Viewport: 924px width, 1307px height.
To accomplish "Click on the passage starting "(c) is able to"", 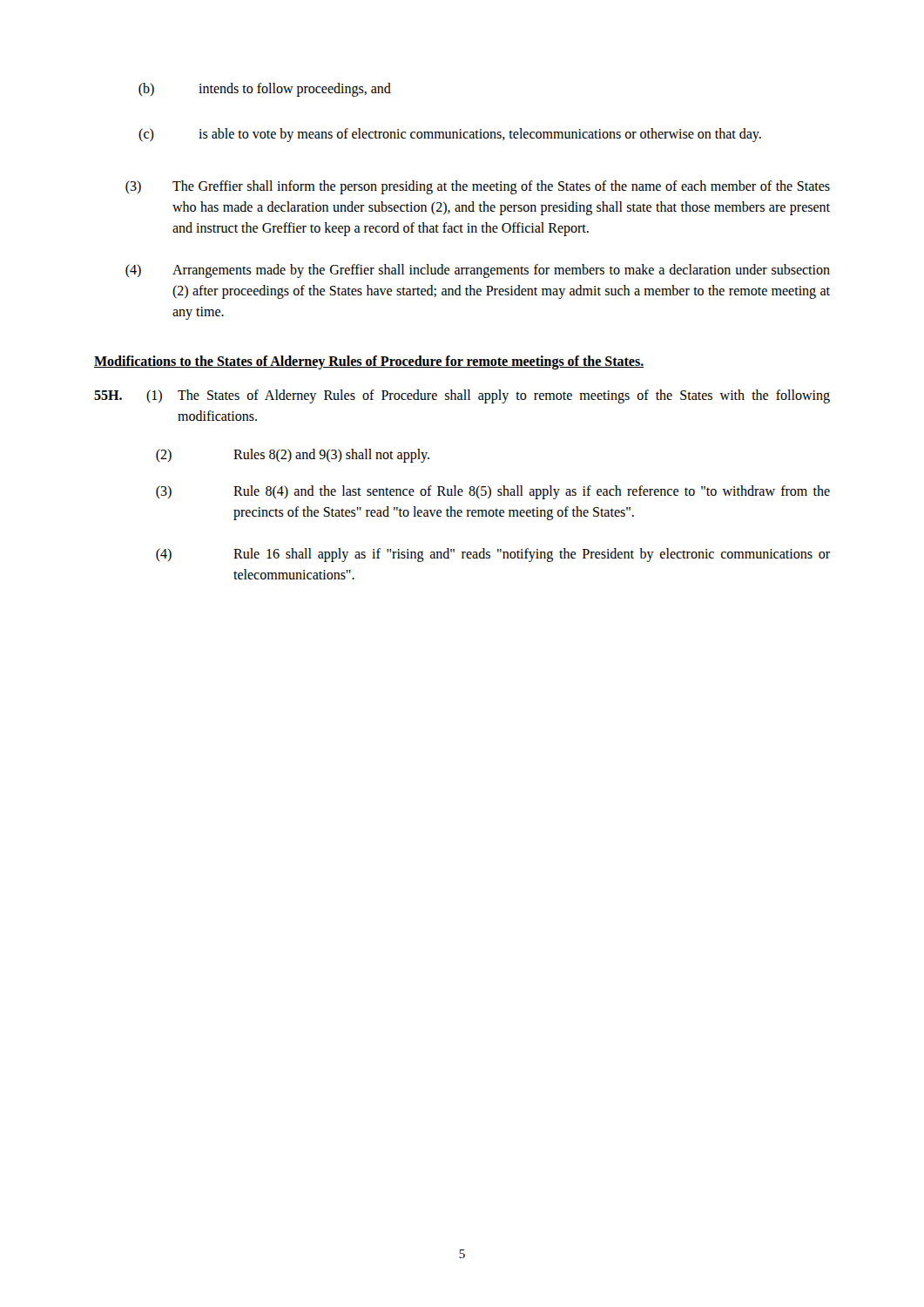I will pos(462,134).
